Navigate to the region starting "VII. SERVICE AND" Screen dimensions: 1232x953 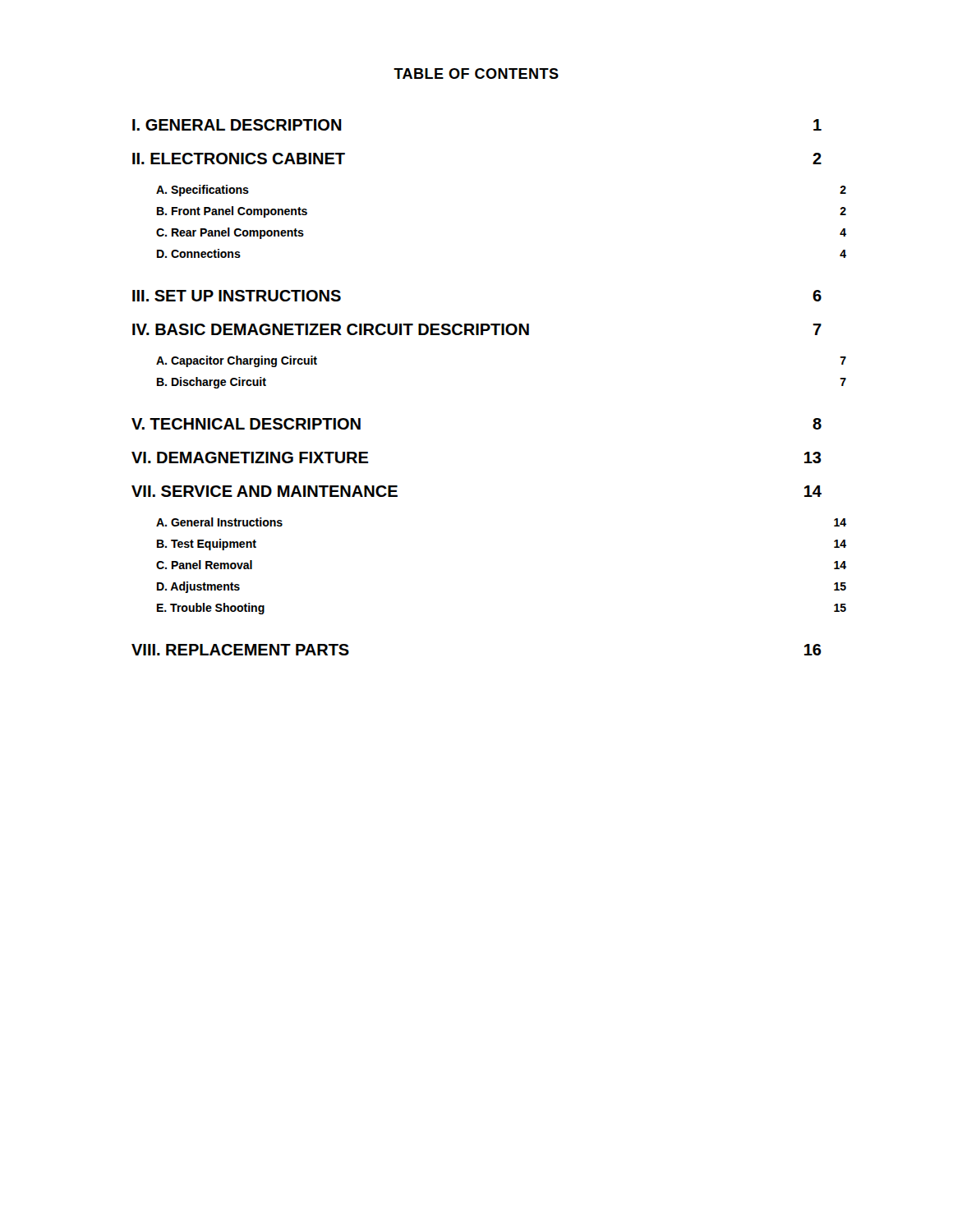click(x=269, y=491)
